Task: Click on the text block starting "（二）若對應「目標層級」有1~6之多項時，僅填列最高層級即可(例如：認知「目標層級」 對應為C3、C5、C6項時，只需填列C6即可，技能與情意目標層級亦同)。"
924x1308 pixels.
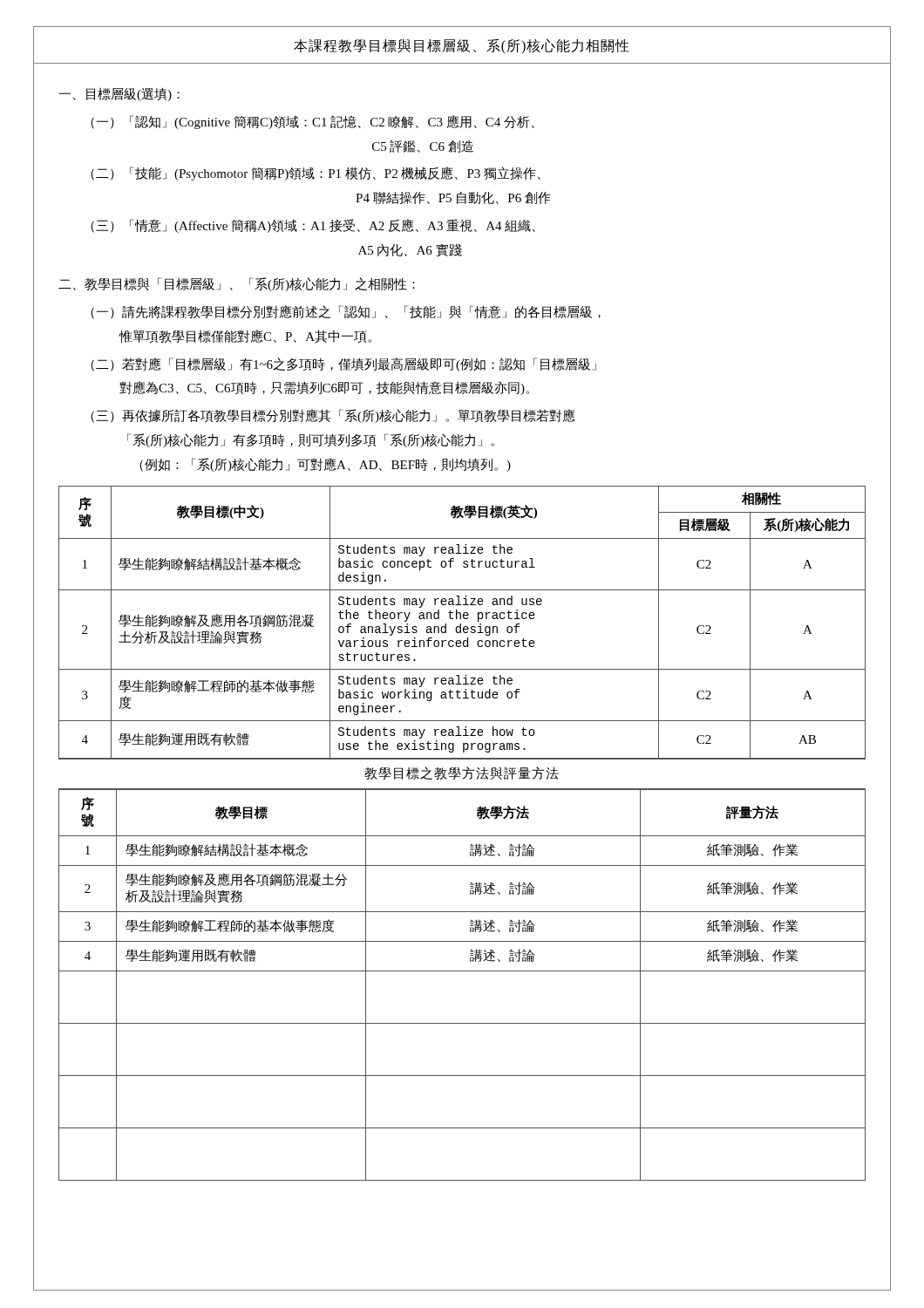Action: point(462,377)
